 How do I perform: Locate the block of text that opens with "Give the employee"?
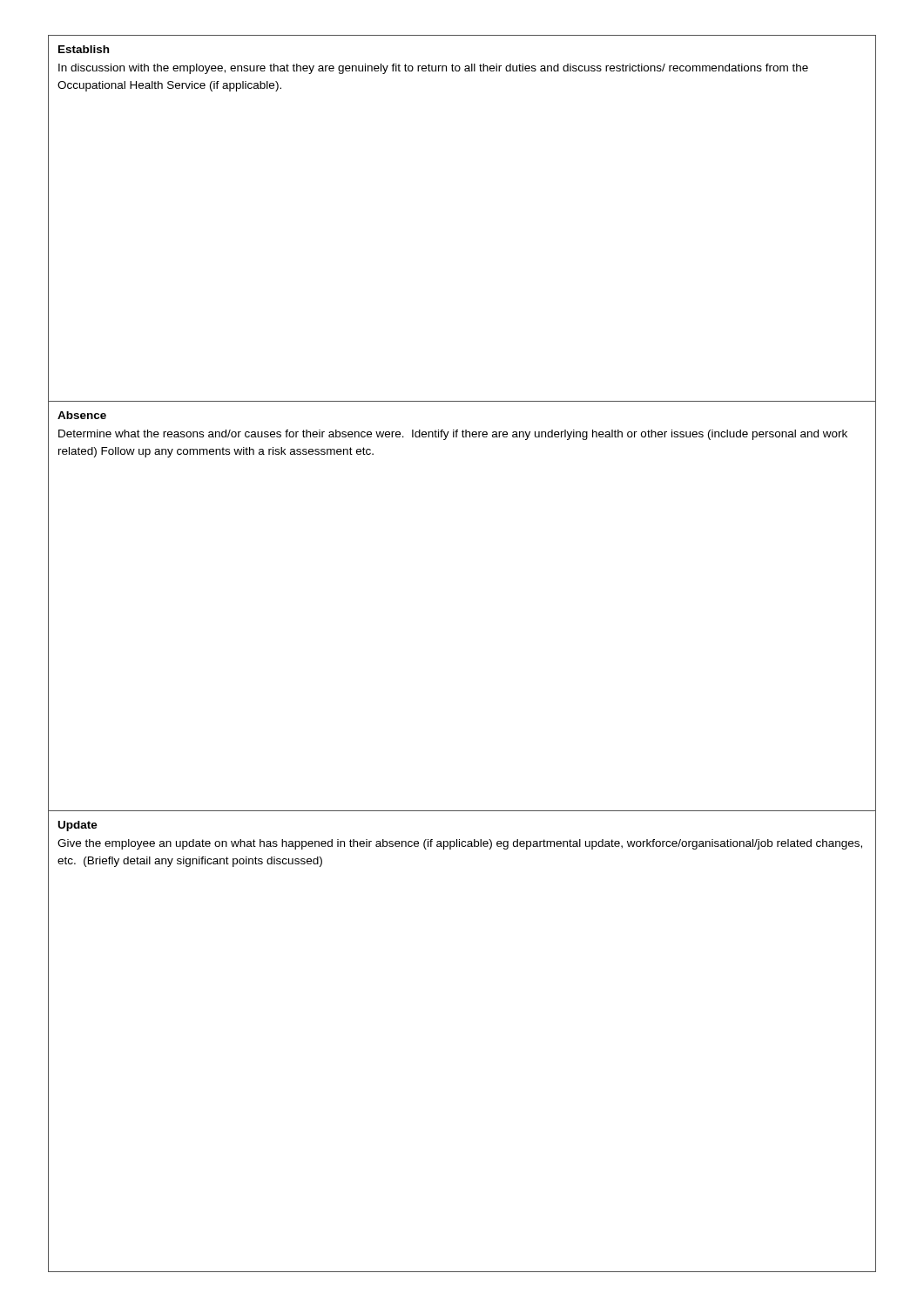click(x=462, y=852)
